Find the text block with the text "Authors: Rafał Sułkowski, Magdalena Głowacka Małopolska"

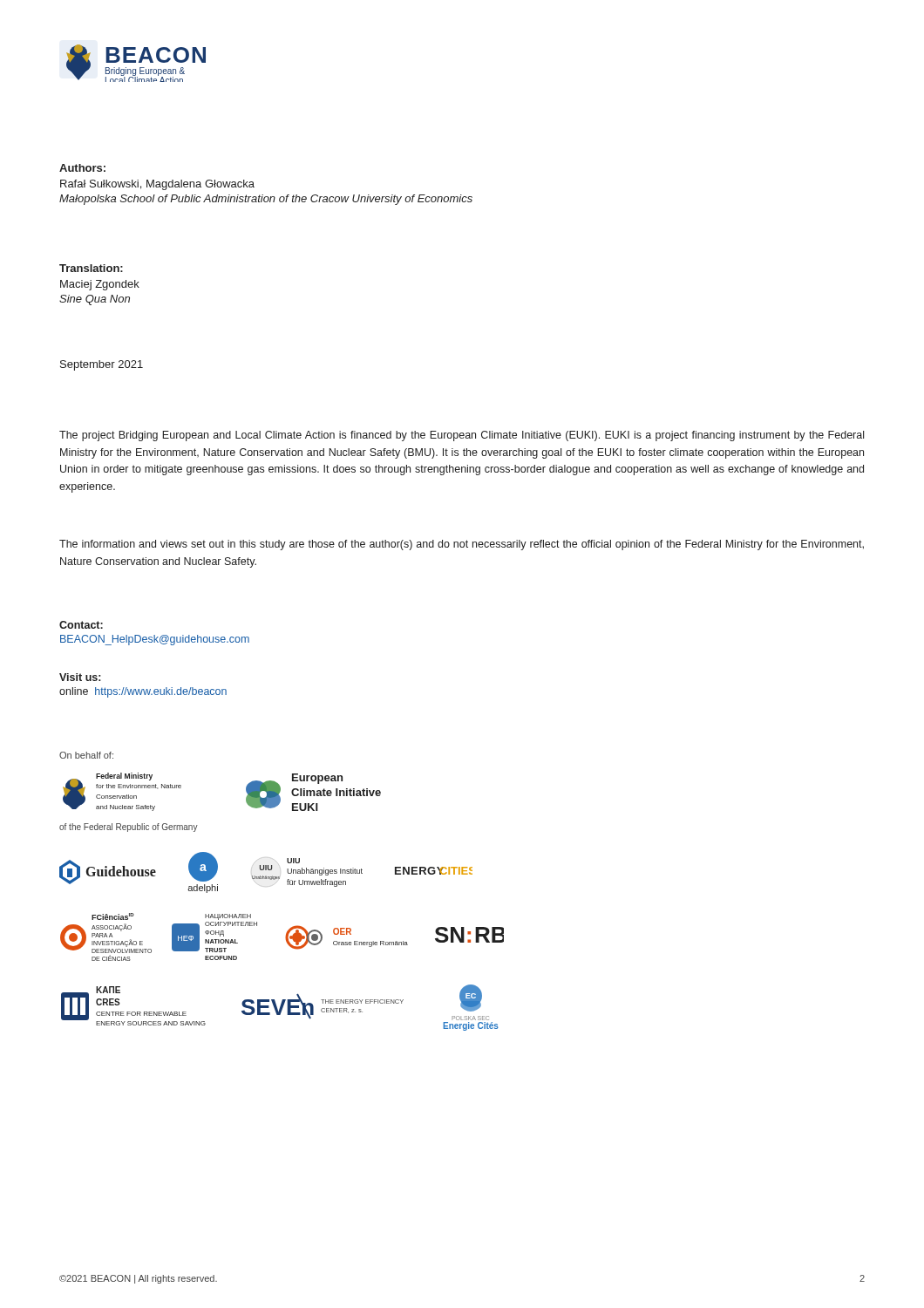82,168
